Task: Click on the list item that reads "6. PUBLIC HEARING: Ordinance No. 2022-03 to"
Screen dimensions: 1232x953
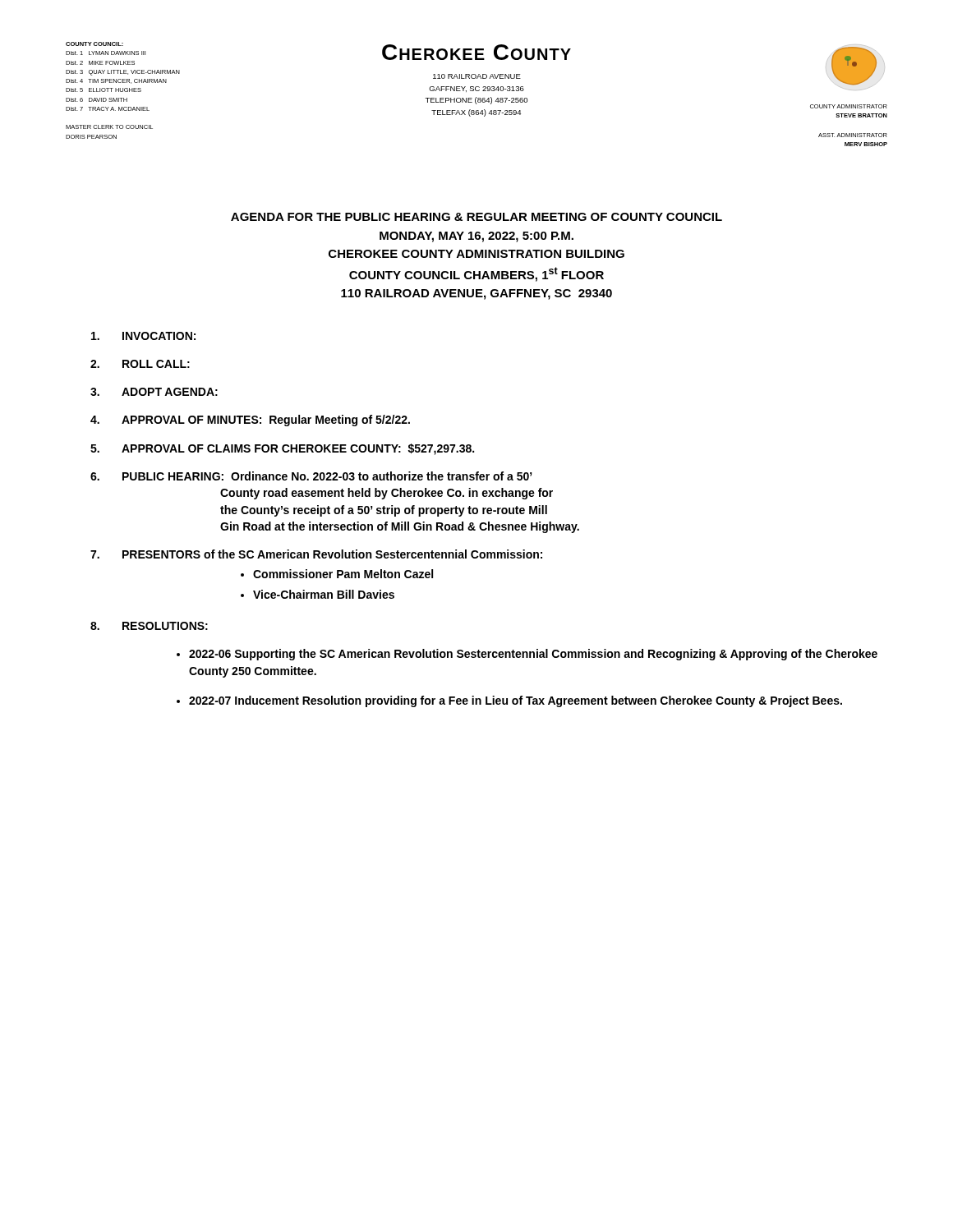Action: click(x=335, y=501)
